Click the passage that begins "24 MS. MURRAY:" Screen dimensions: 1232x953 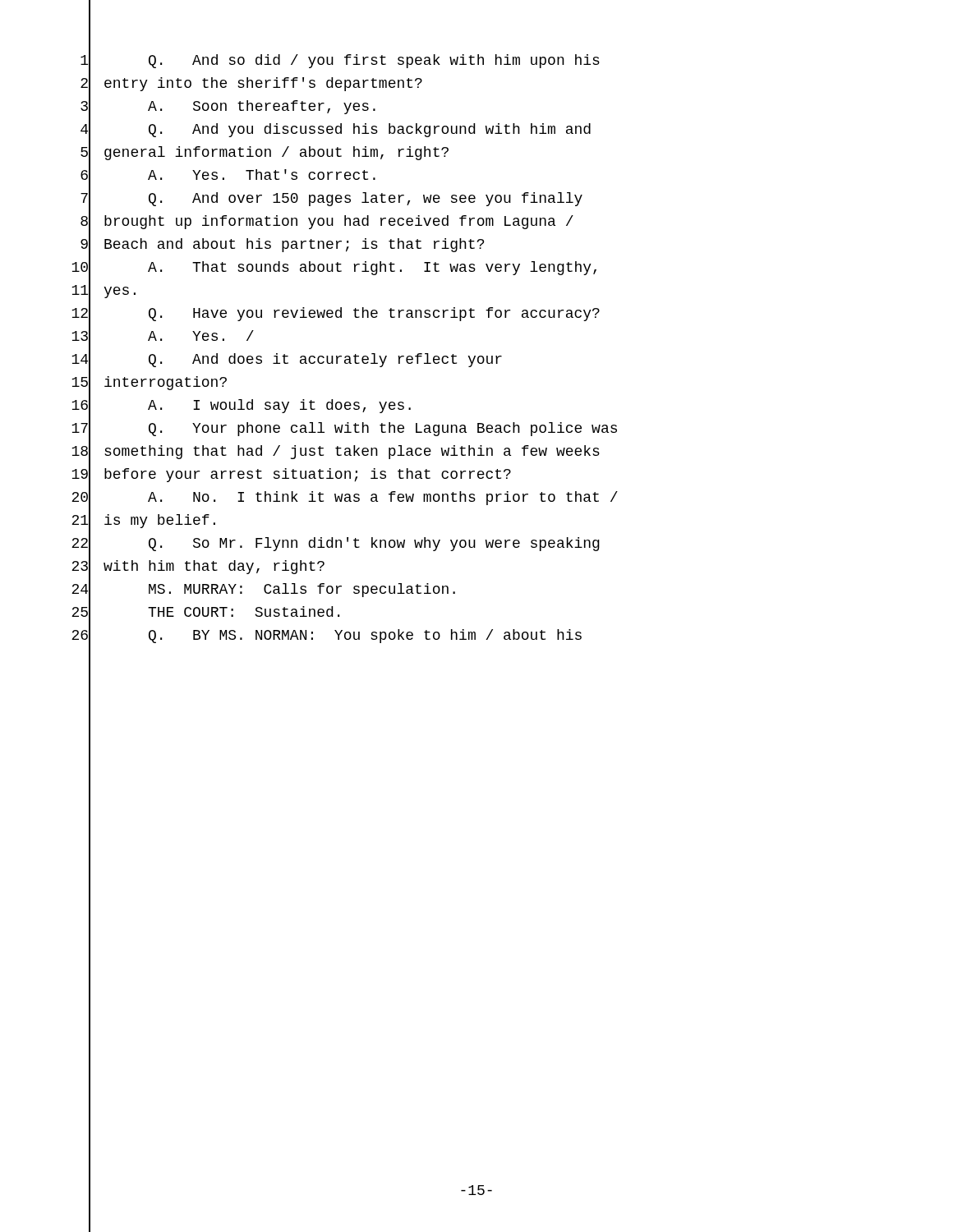pos(468,590)
